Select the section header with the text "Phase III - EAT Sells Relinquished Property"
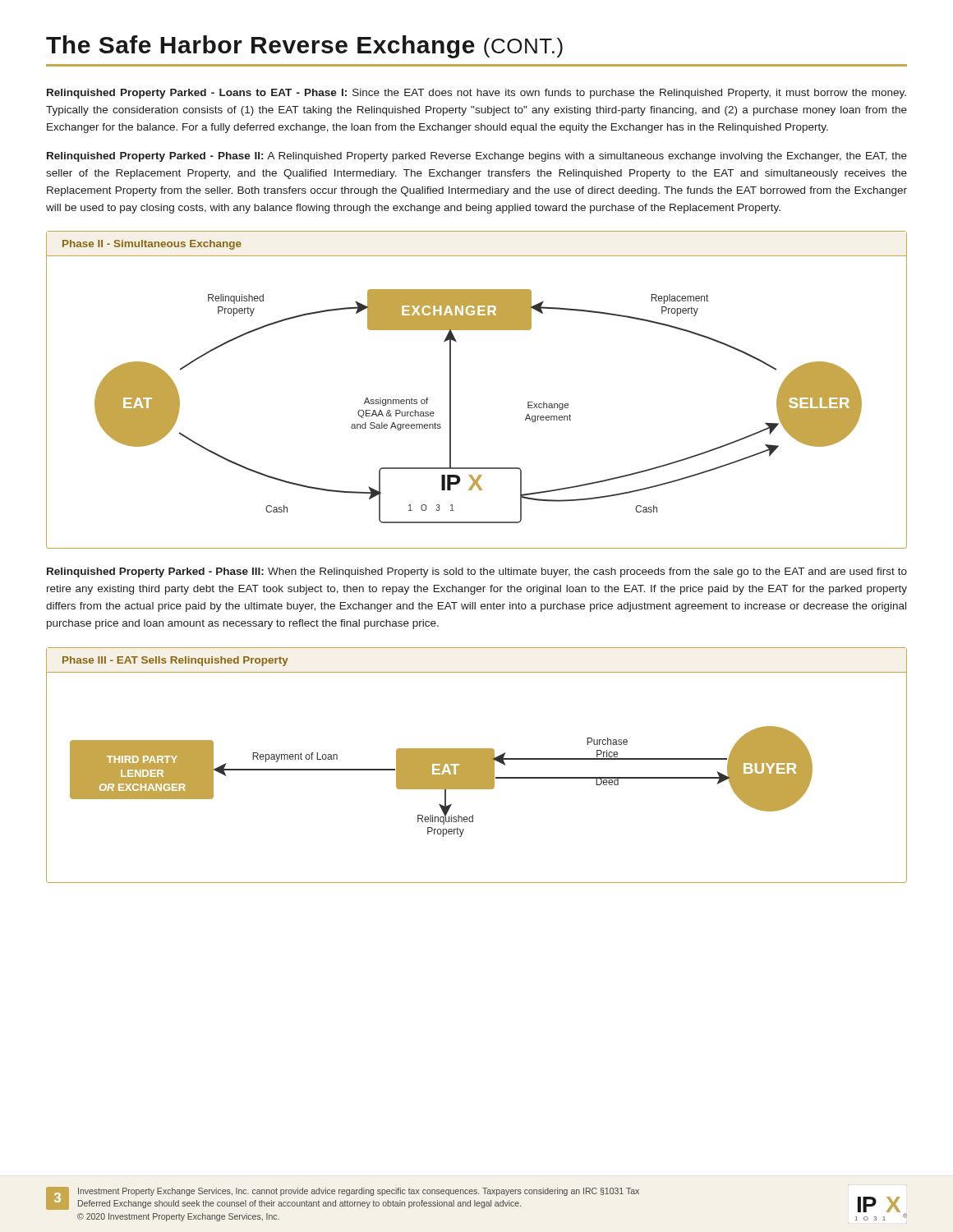Viewport: 953px width, 1232px height. (x=175, y=660)
